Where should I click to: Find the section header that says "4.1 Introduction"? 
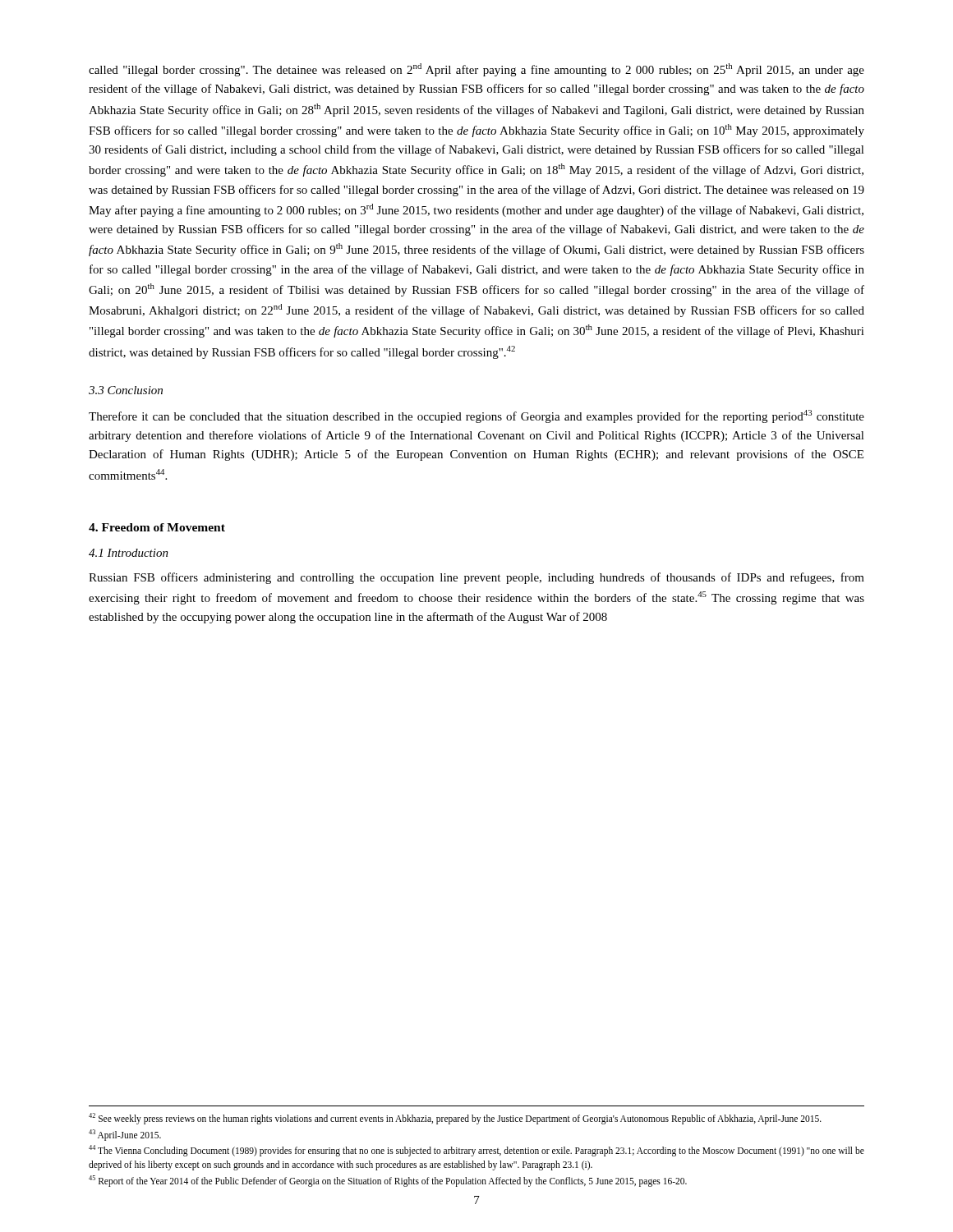coord(129,553)
